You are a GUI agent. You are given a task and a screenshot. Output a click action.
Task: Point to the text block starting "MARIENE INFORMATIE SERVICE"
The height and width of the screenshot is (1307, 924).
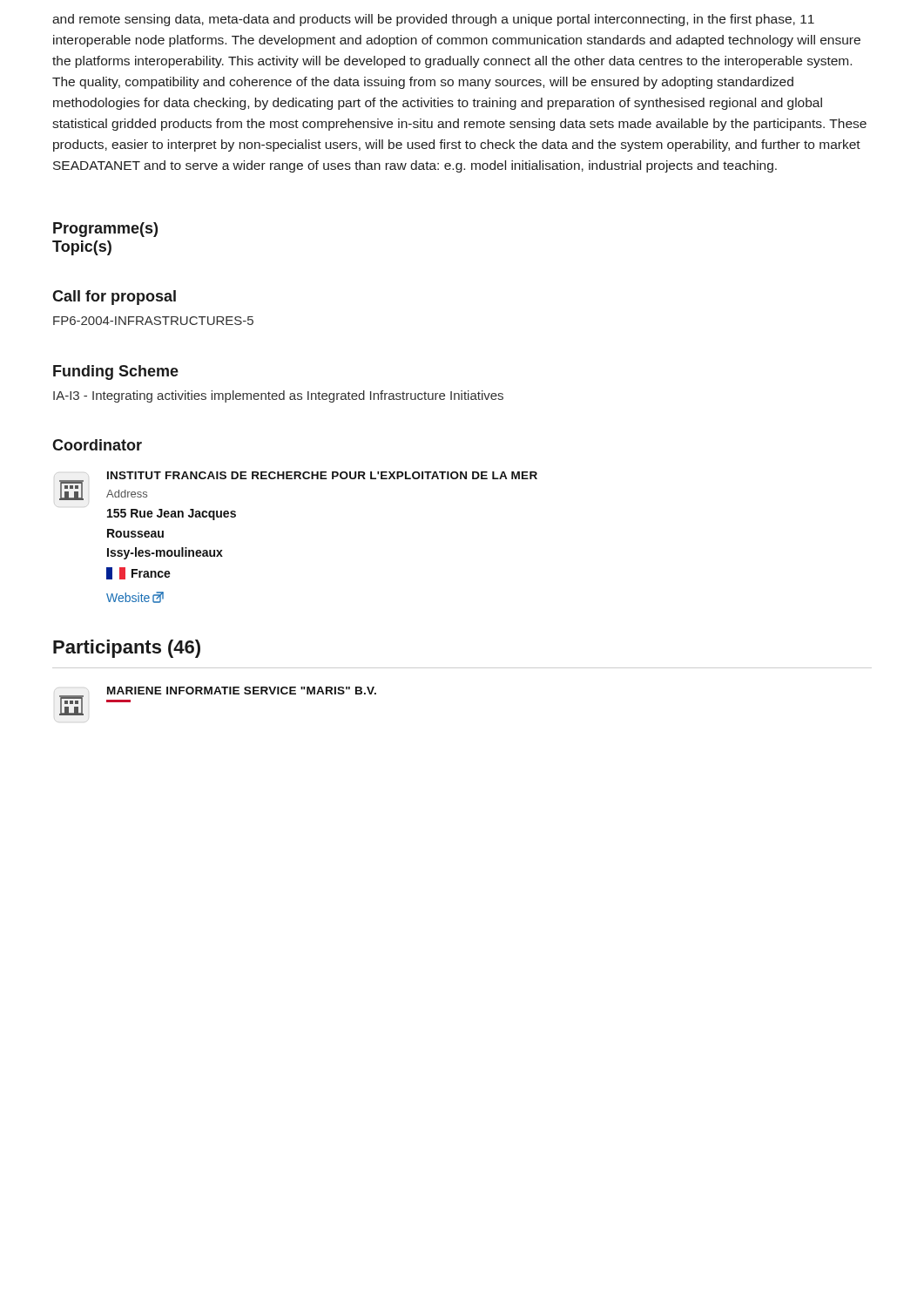coord(215,702)
